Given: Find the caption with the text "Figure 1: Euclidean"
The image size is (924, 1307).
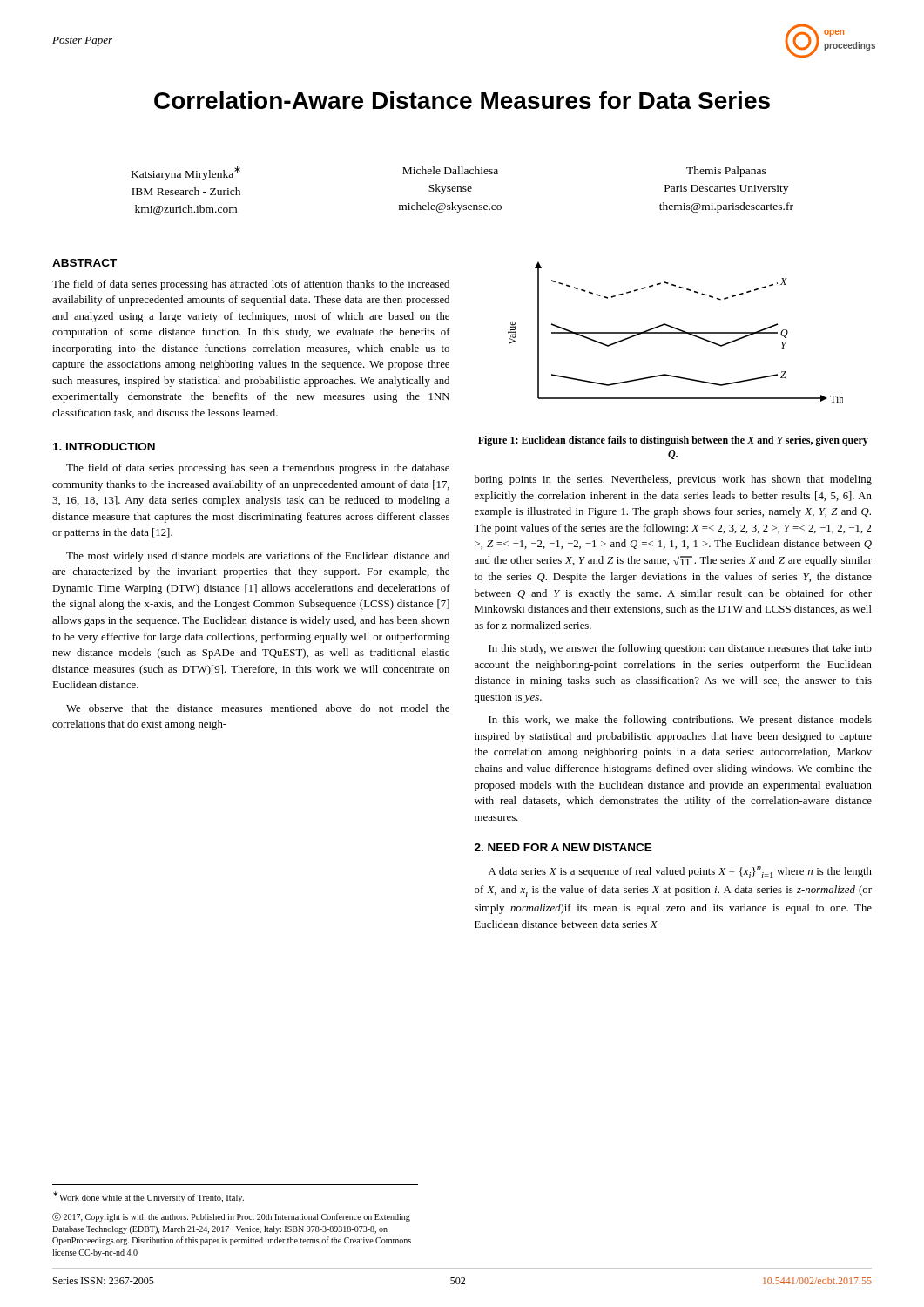Looking at the screenshot, I should [673, 447].
